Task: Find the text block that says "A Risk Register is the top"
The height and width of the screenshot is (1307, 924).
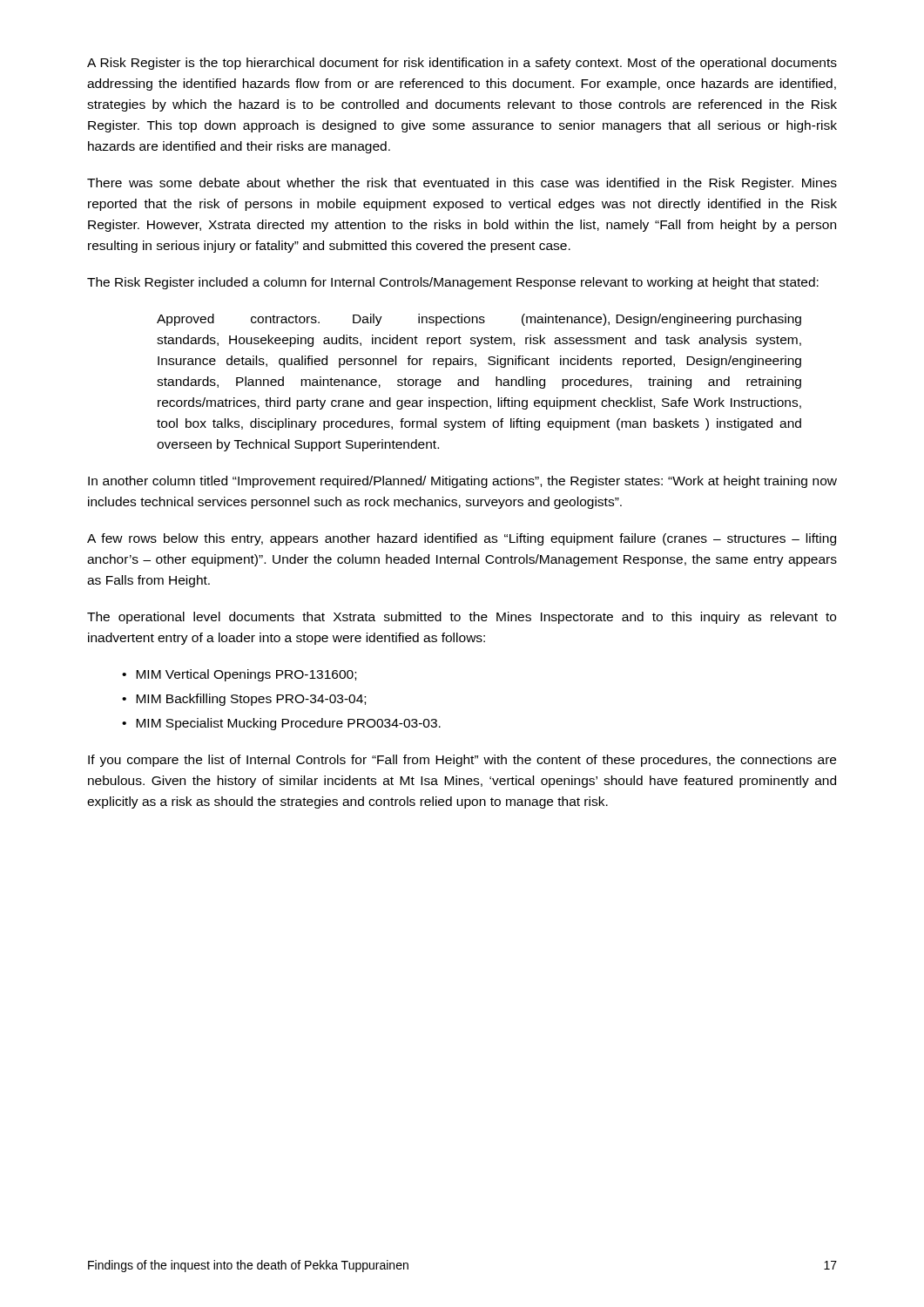Action: 462,104
